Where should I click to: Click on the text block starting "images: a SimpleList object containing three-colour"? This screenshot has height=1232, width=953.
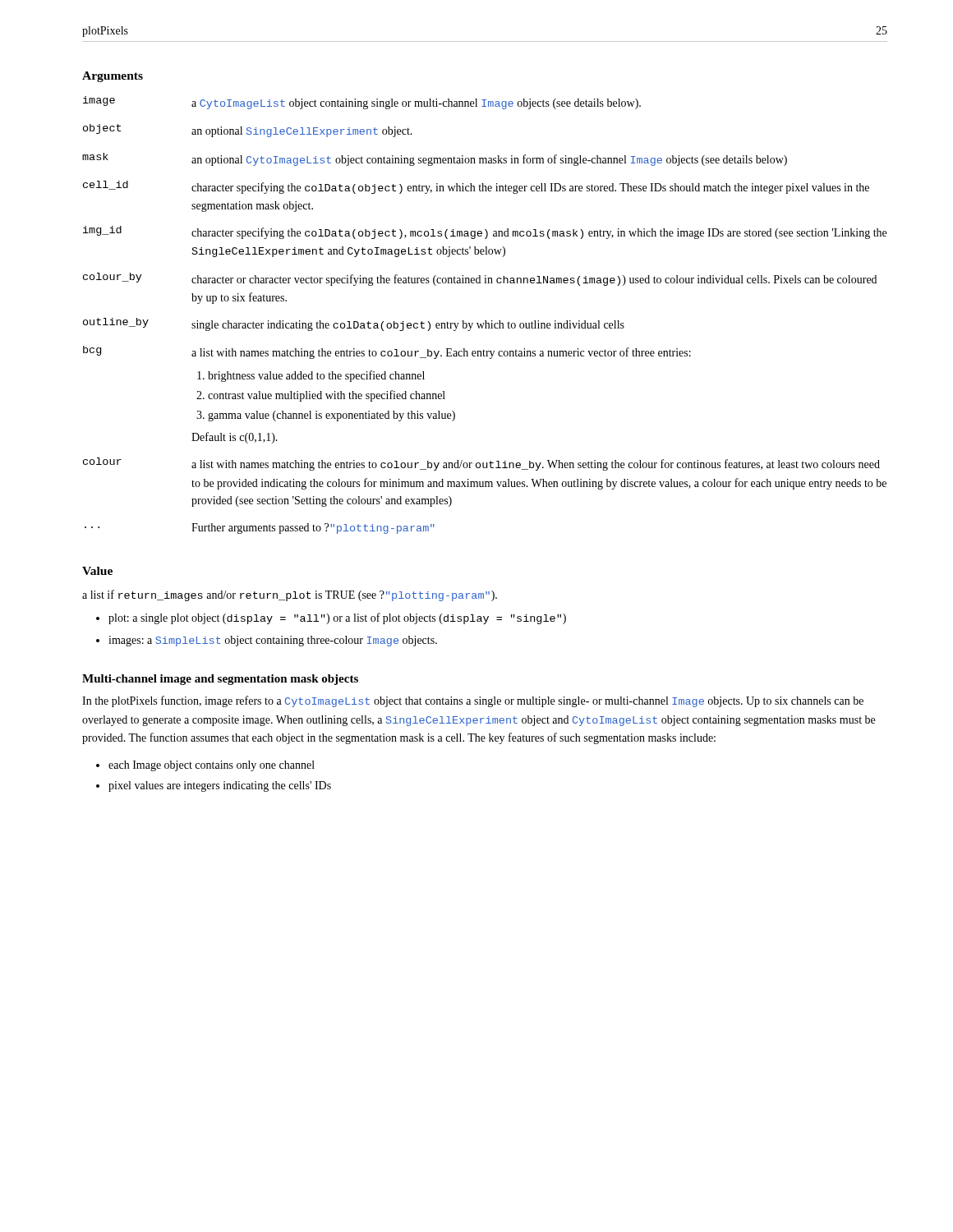273,641
